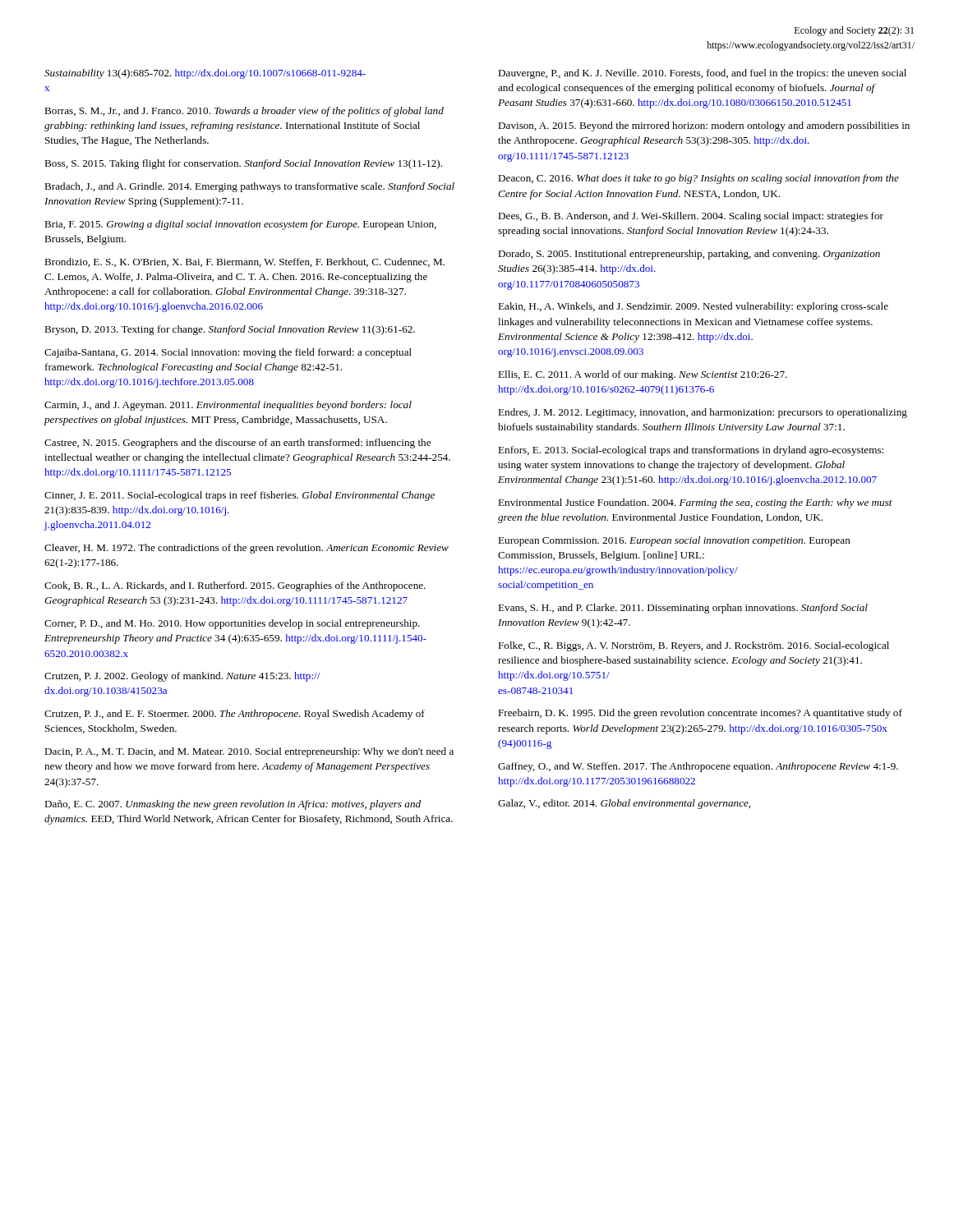Select the text that says "Sustainability 13(4):685-702. http://dx.doi.org/10.1007/s10668-011-9284-x"
This screenshot has width=954, height=1232.
click(x=205, y=80)
